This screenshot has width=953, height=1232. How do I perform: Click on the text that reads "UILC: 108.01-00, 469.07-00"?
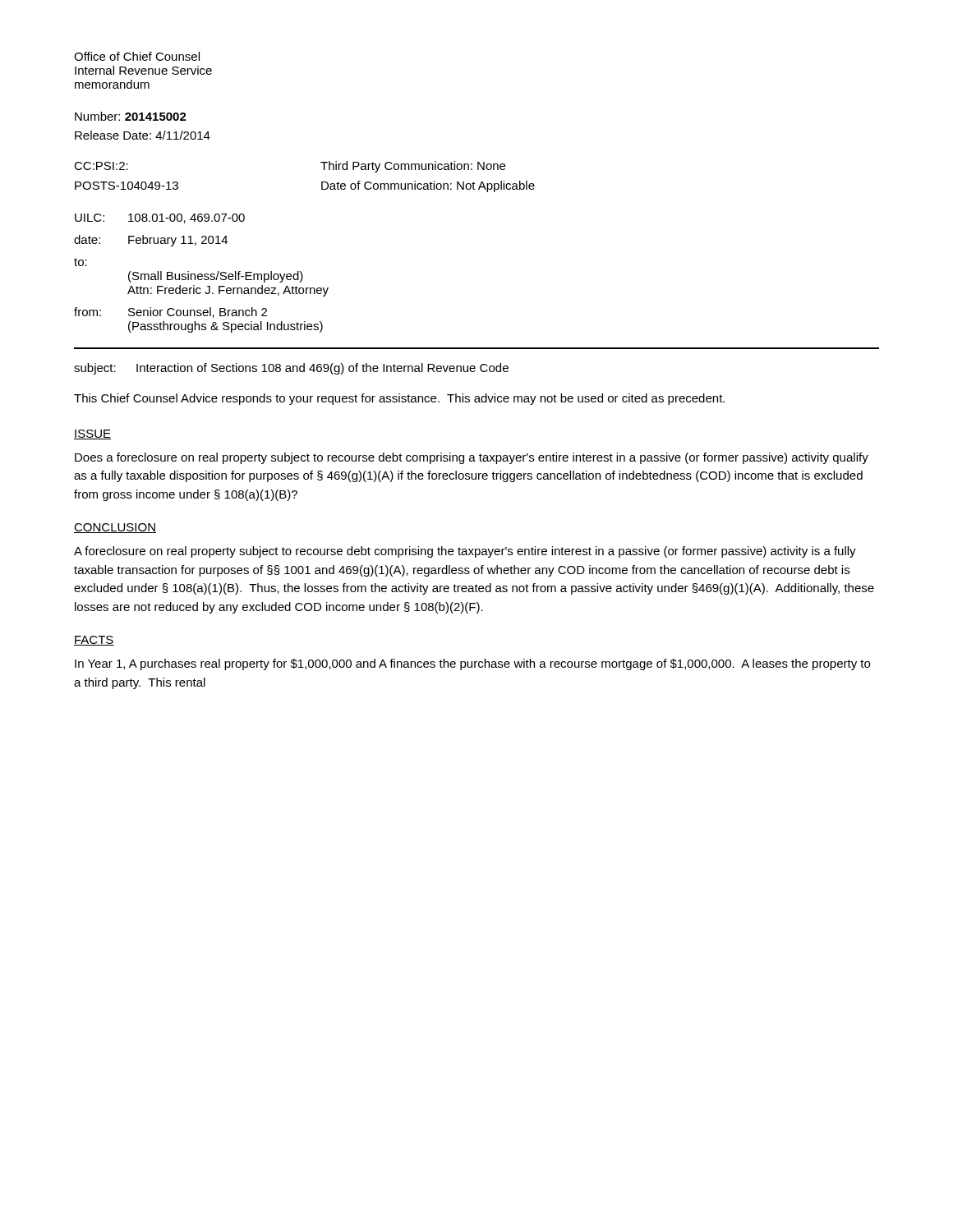(x=160, y=218)
